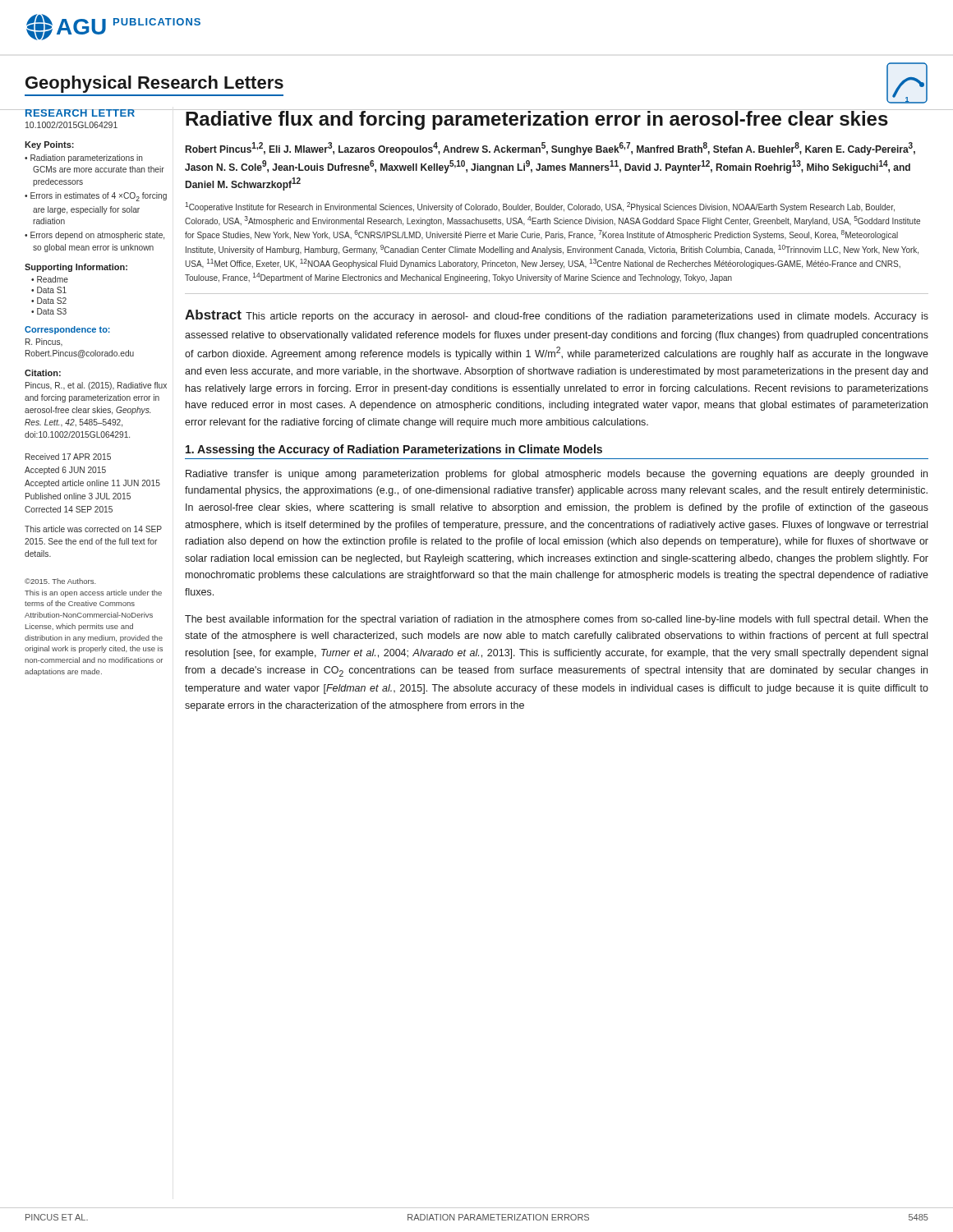This screenshot has width=953, height=1232.
Task: Point to the block starting "• Errors in estimates of 4 ×CO2"
Action: point(96,209)
